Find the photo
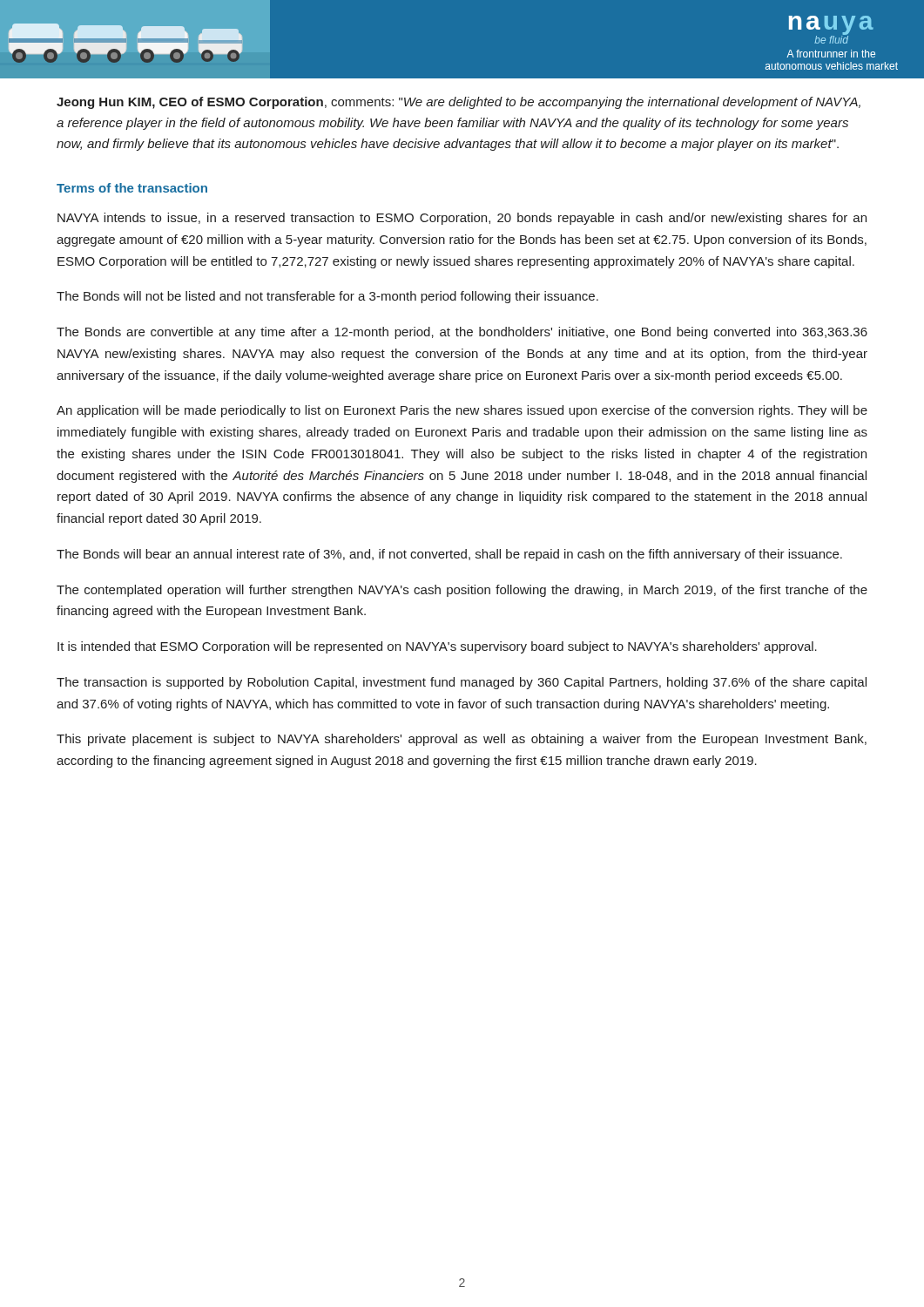924x1307 pixels. tap(462, 39)
